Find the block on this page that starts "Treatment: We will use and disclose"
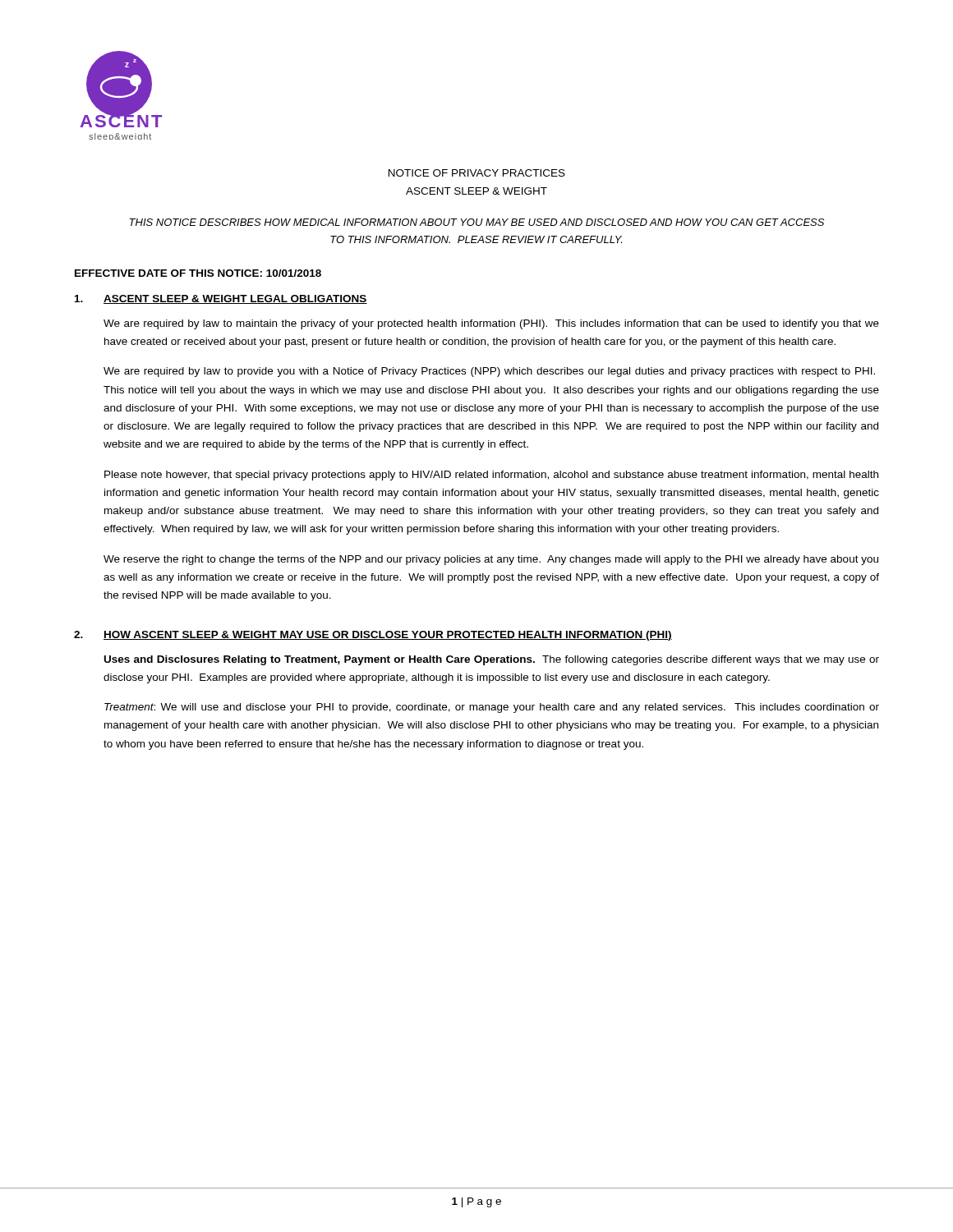The image size is (953, 1232). 491,725
